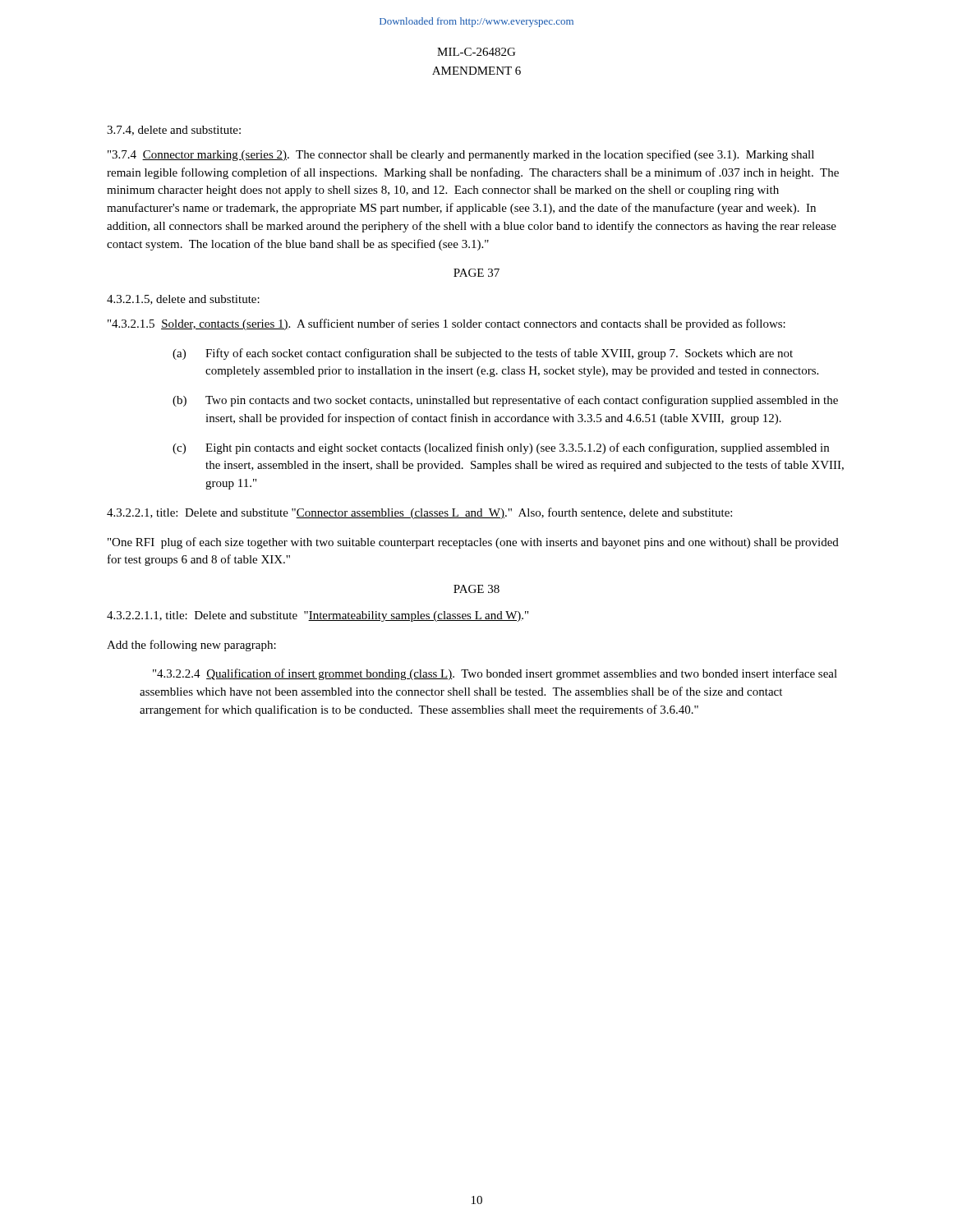Find the text block starting "PAGE 38"
Image resolution: width=953 pixels, height=1232 pixels.
click(476, 589)
